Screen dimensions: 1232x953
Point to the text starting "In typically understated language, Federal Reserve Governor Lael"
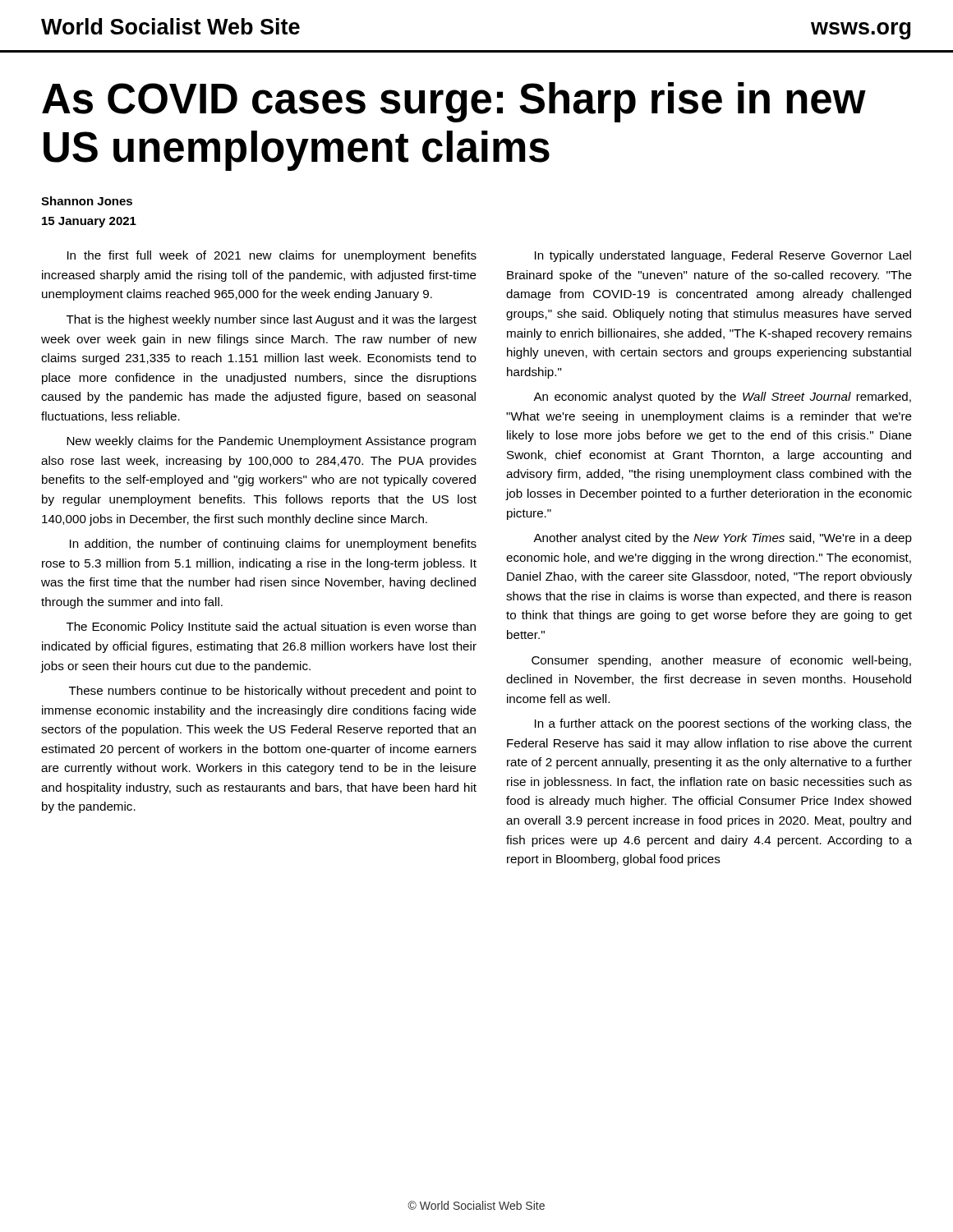[709, 314]
